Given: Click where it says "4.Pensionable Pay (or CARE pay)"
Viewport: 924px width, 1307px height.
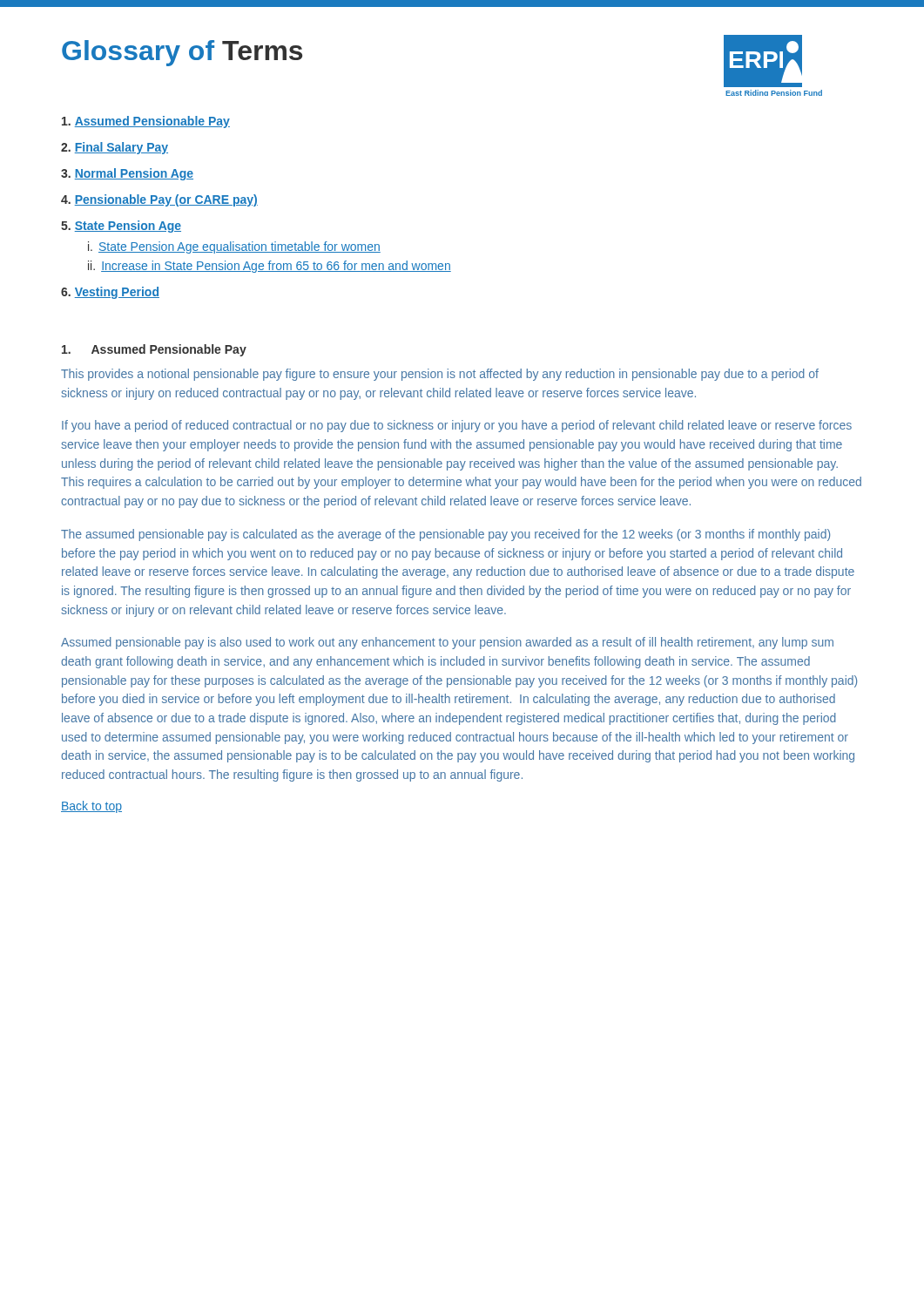Looking at the screenshot, I should click(x=159, y=200).
